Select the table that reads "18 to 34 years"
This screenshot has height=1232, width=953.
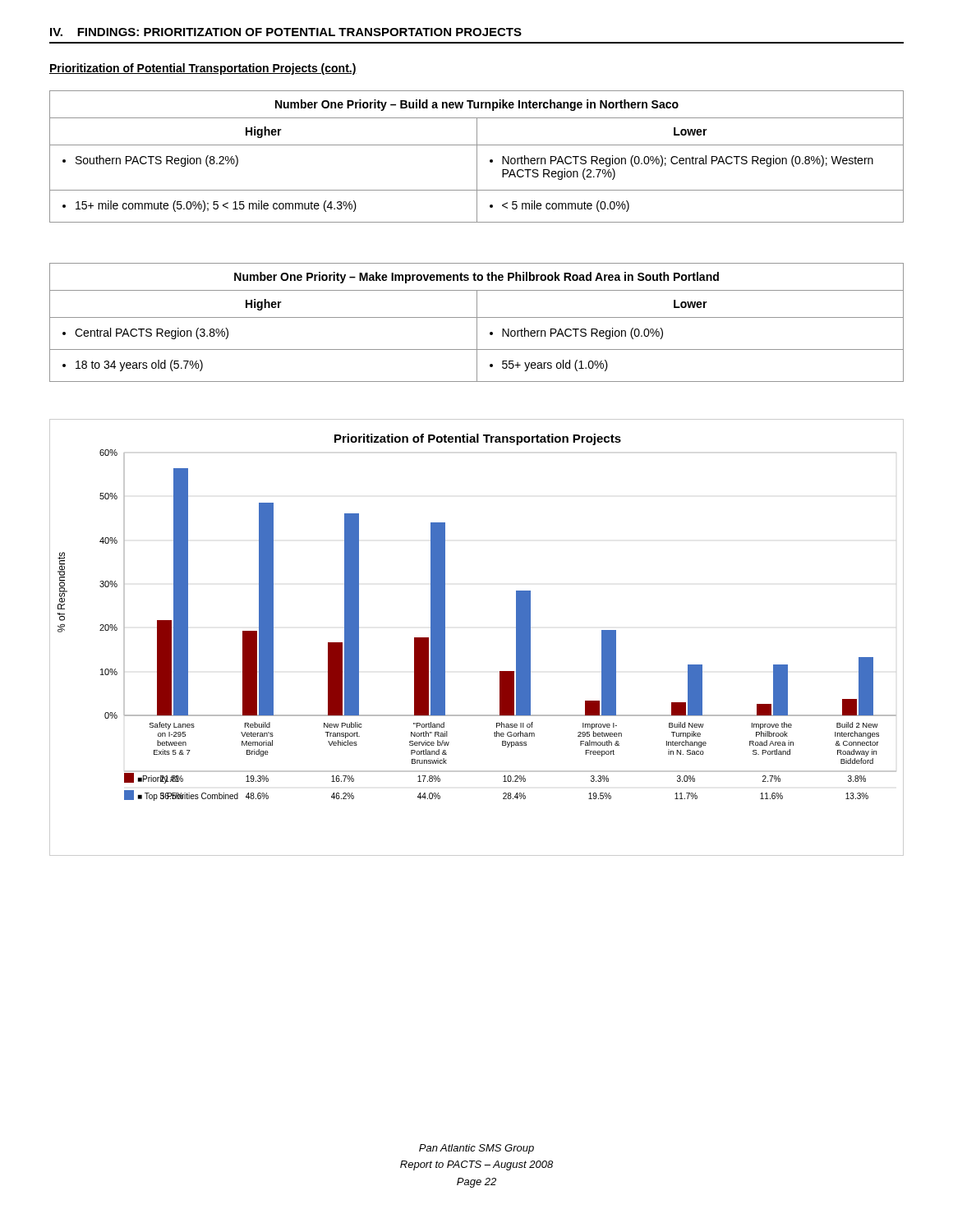(476, 322)
